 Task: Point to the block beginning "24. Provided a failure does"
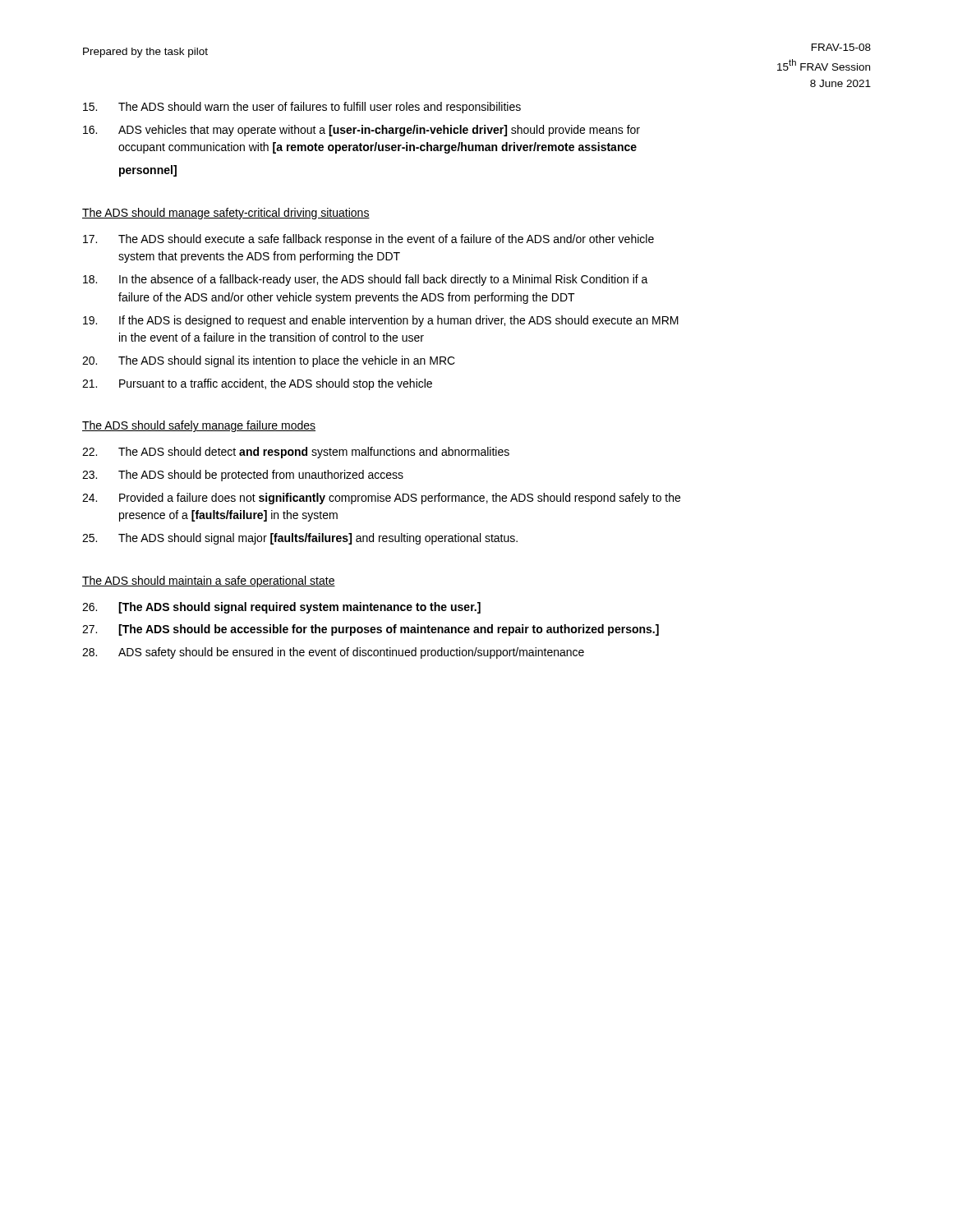[x=476, y=507]
